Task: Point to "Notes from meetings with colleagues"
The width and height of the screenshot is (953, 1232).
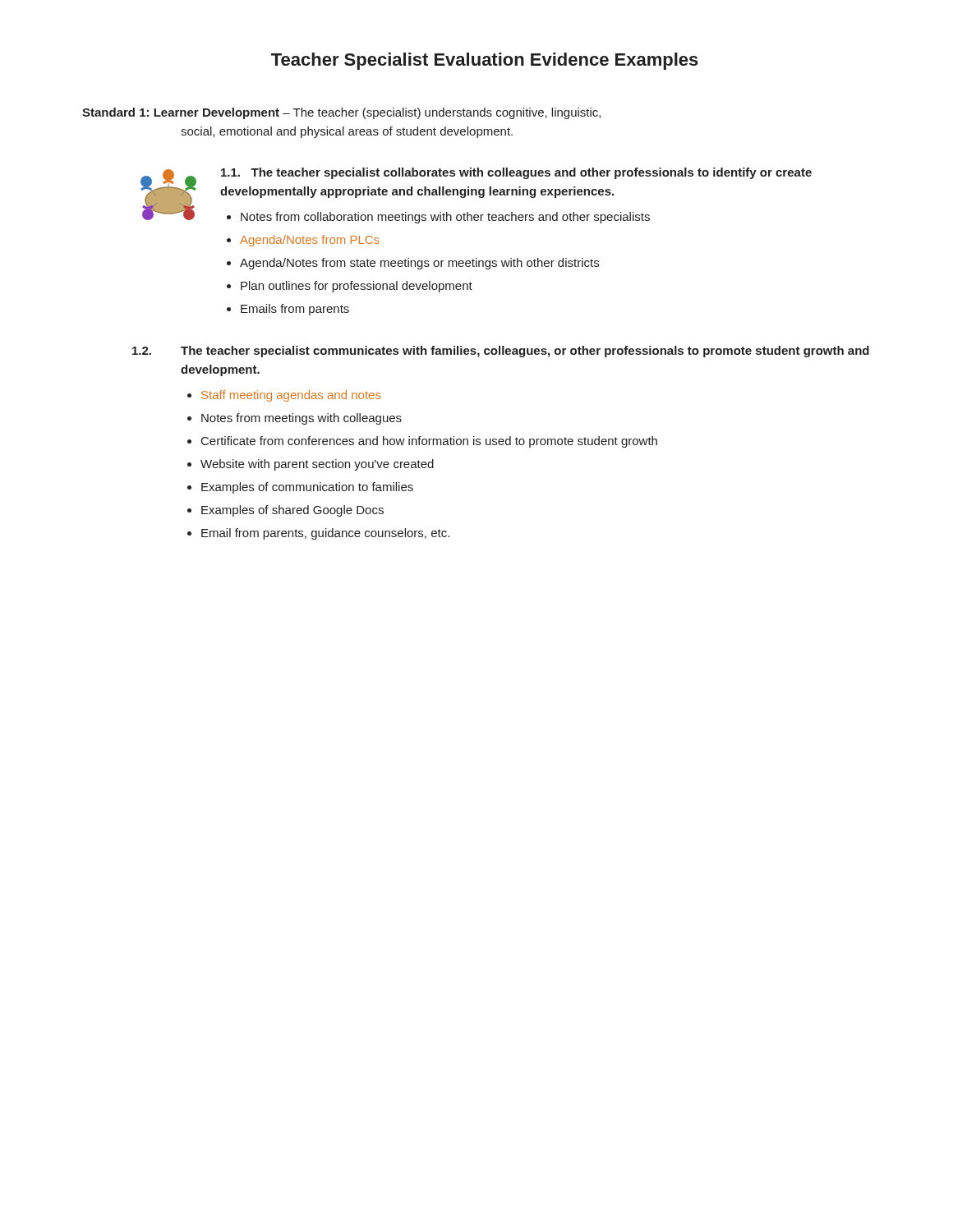Action: click(301, 418)
